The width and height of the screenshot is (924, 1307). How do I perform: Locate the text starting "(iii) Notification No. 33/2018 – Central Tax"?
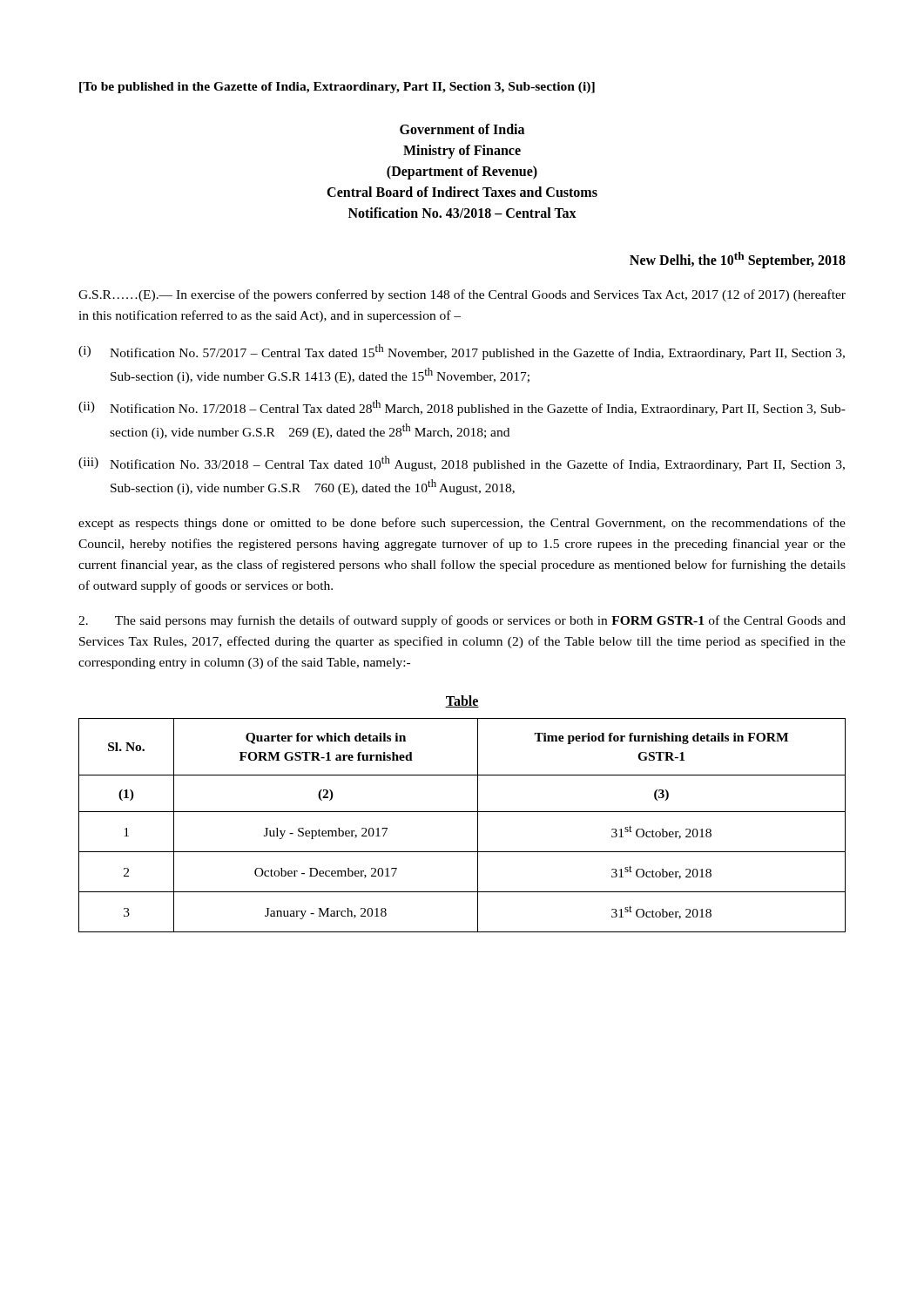pos(462,475)
